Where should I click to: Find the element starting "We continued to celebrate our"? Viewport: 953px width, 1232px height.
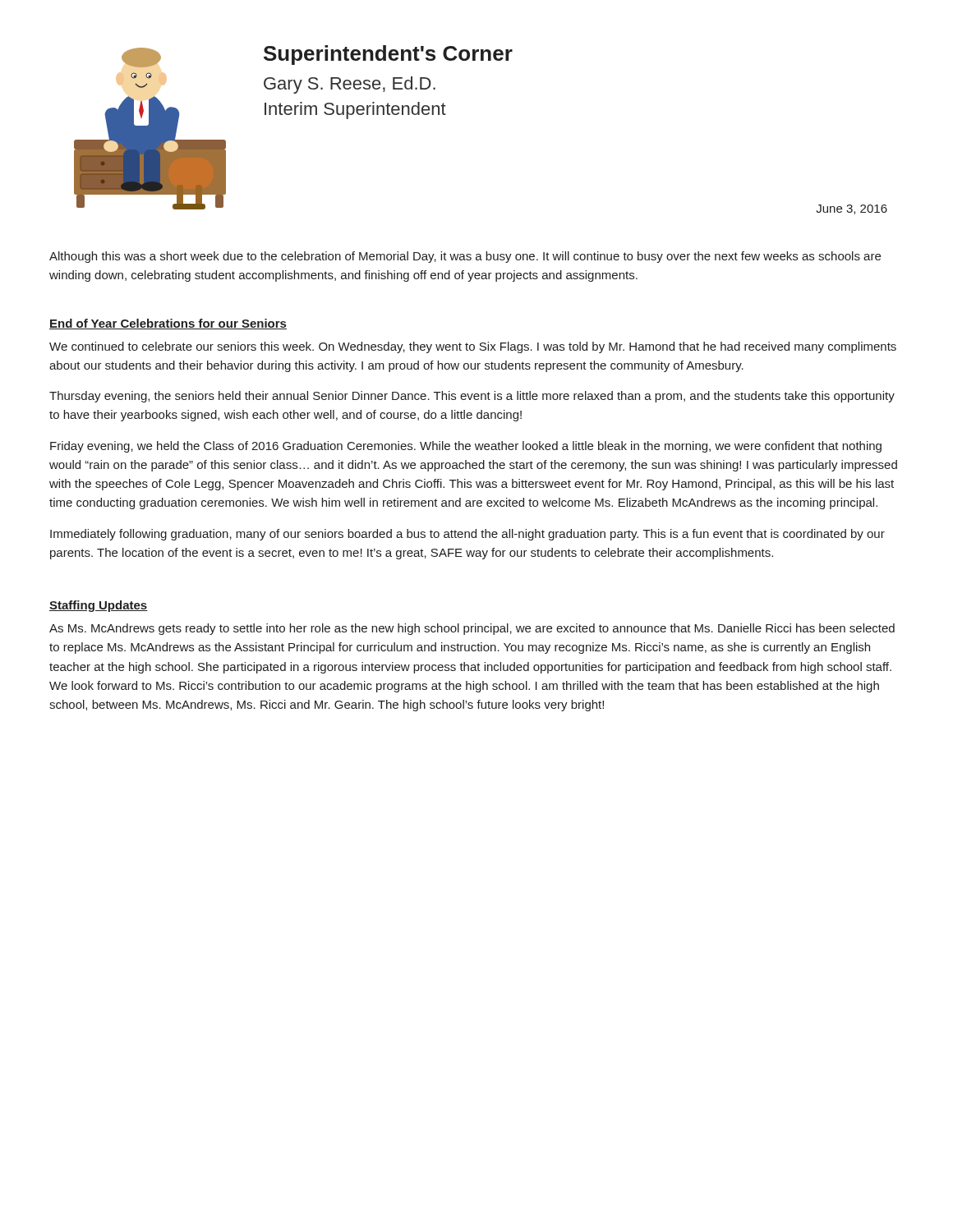tap(473, 355)
